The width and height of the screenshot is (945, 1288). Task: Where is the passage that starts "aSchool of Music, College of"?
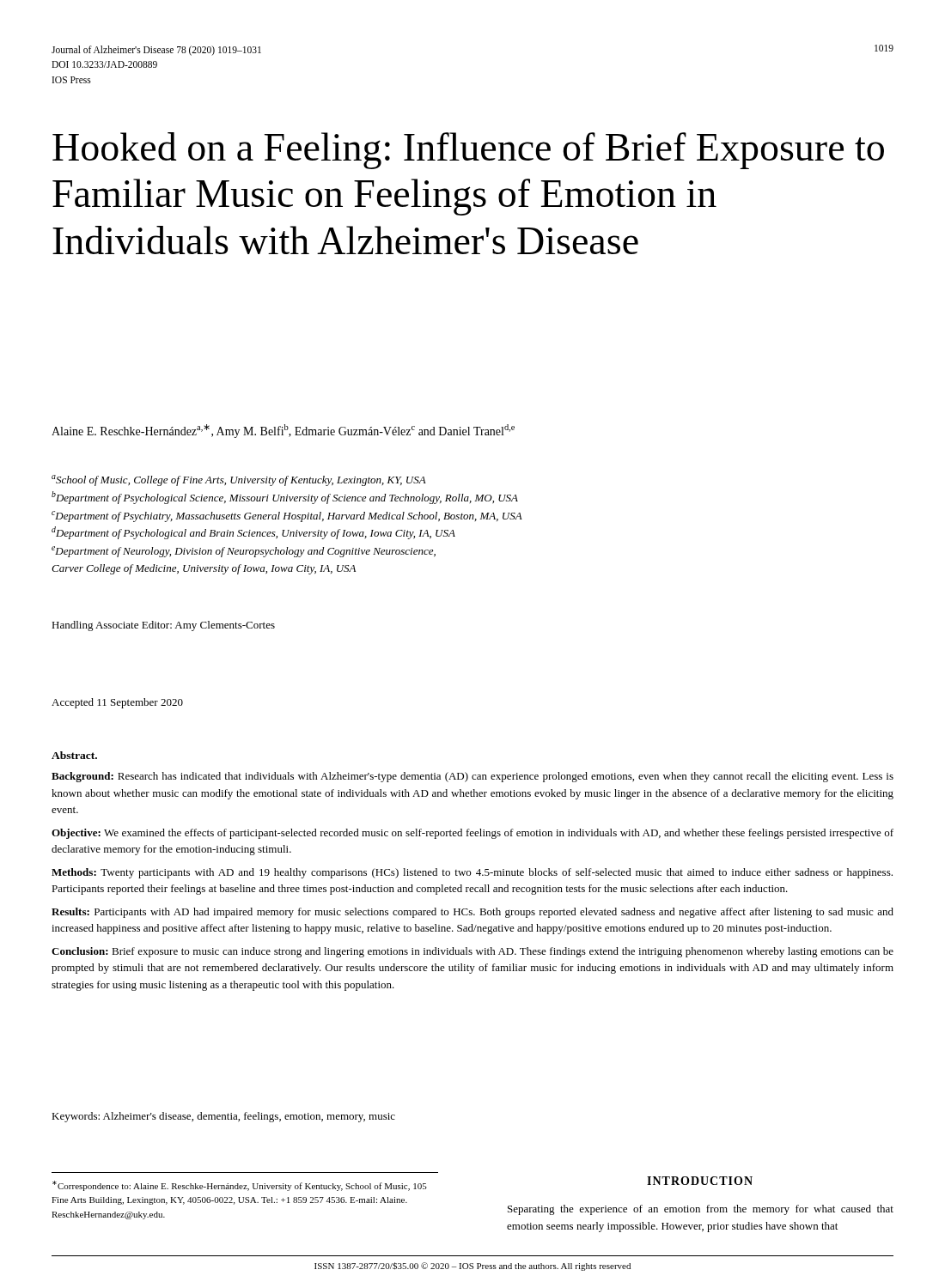click(472, 524)
